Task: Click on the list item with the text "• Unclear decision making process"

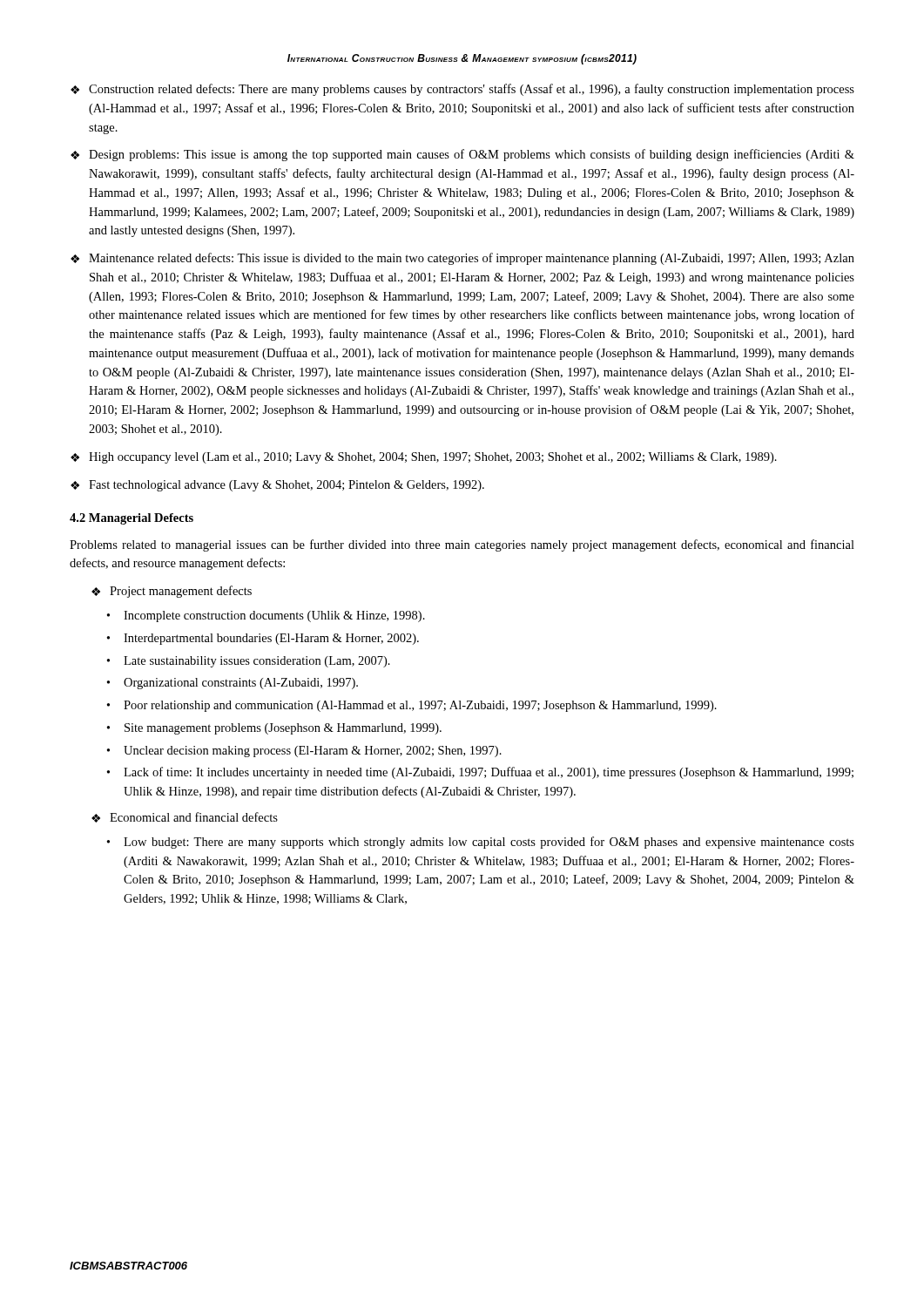Action: (480, 751)
